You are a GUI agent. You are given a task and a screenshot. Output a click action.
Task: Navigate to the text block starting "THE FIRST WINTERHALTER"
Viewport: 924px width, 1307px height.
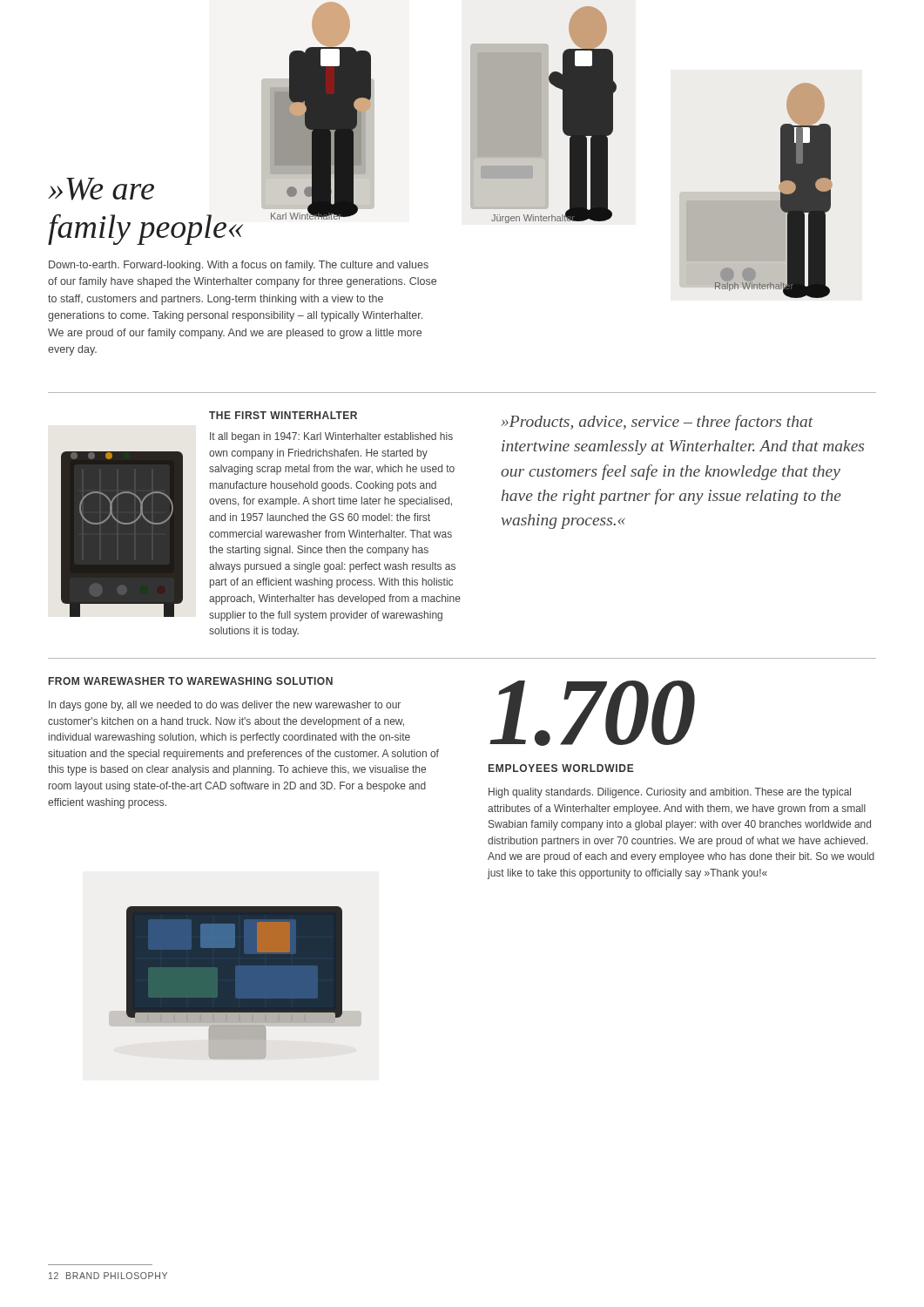coord(283,416)
